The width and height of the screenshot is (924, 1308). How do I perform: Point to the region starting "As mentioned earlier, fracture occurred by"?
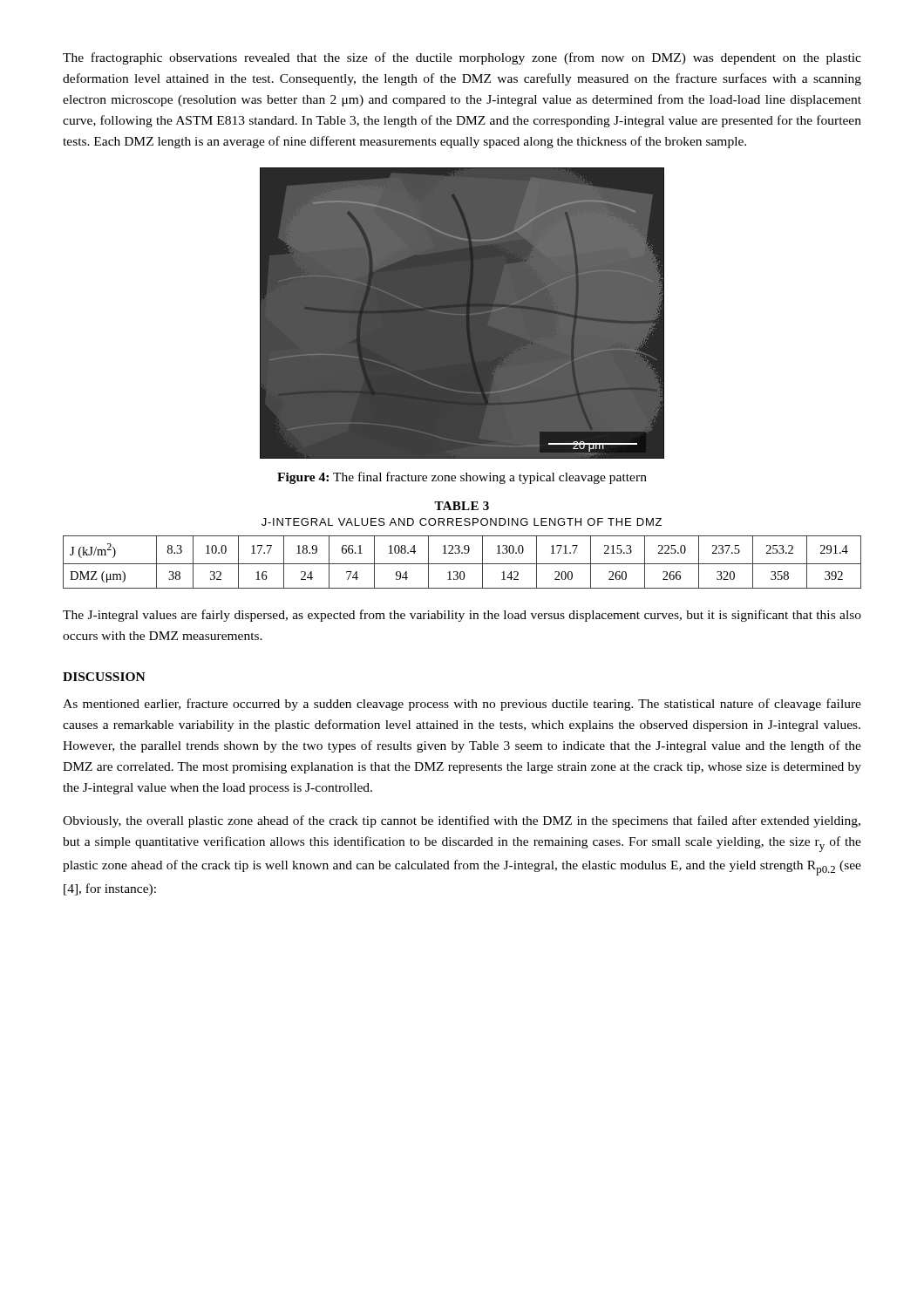click(x=462, y=746)
